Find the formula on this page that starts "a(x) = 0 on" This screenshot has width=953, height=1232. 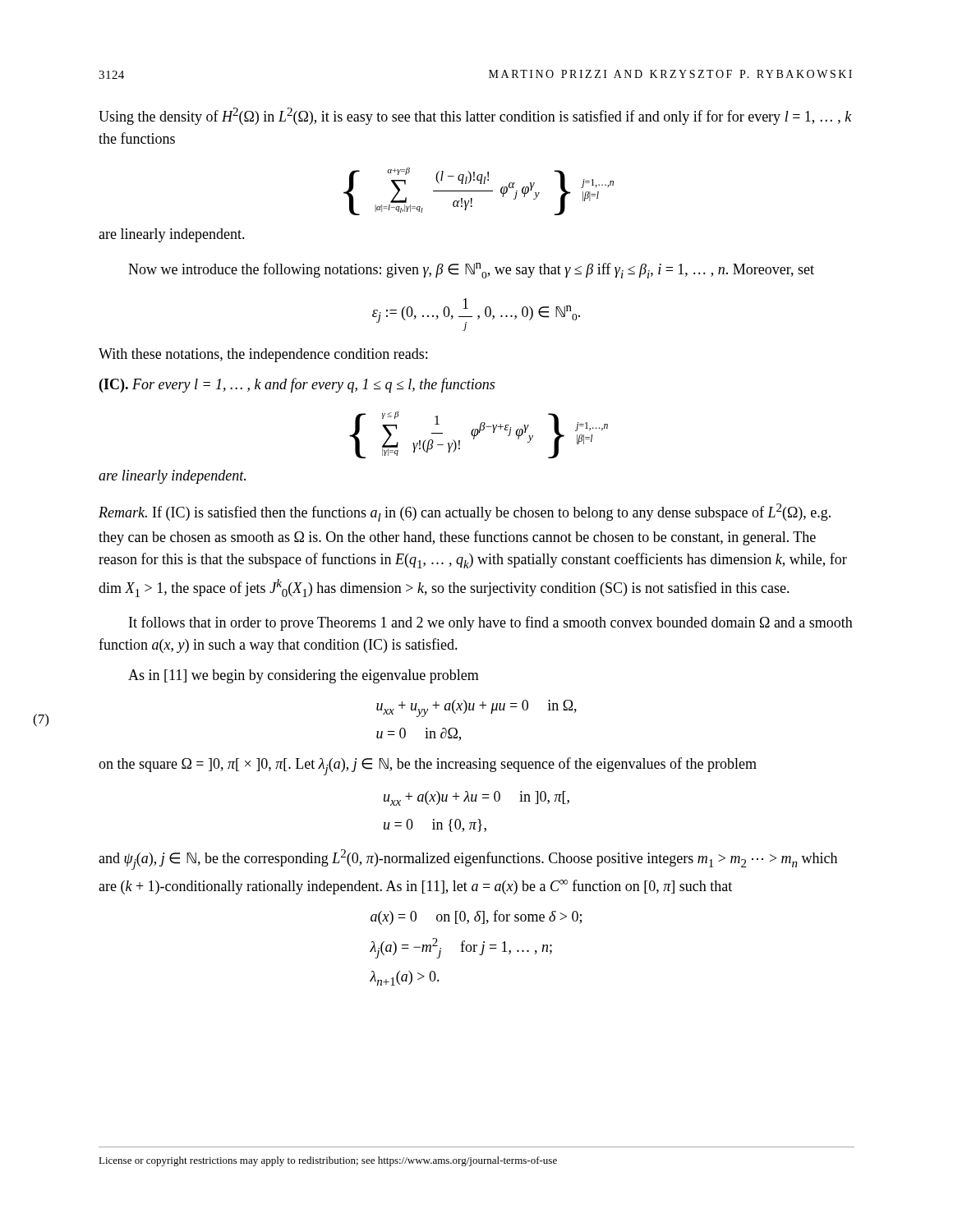(x=476, y=948)
